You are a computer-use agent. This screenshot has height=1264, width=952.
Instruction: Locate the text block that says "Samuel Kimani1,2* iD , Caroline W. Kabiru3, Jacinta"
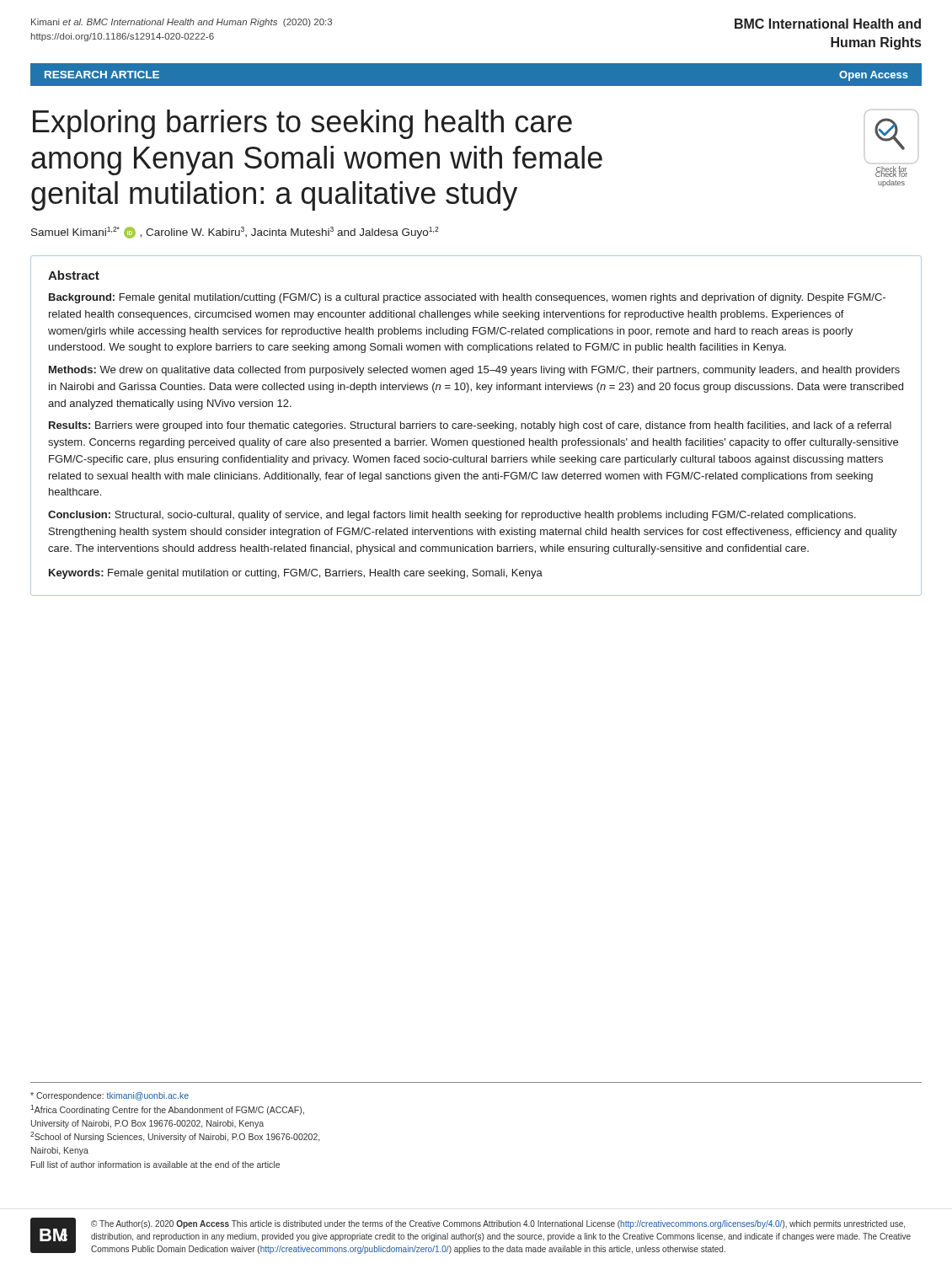[x=235, y=232]
